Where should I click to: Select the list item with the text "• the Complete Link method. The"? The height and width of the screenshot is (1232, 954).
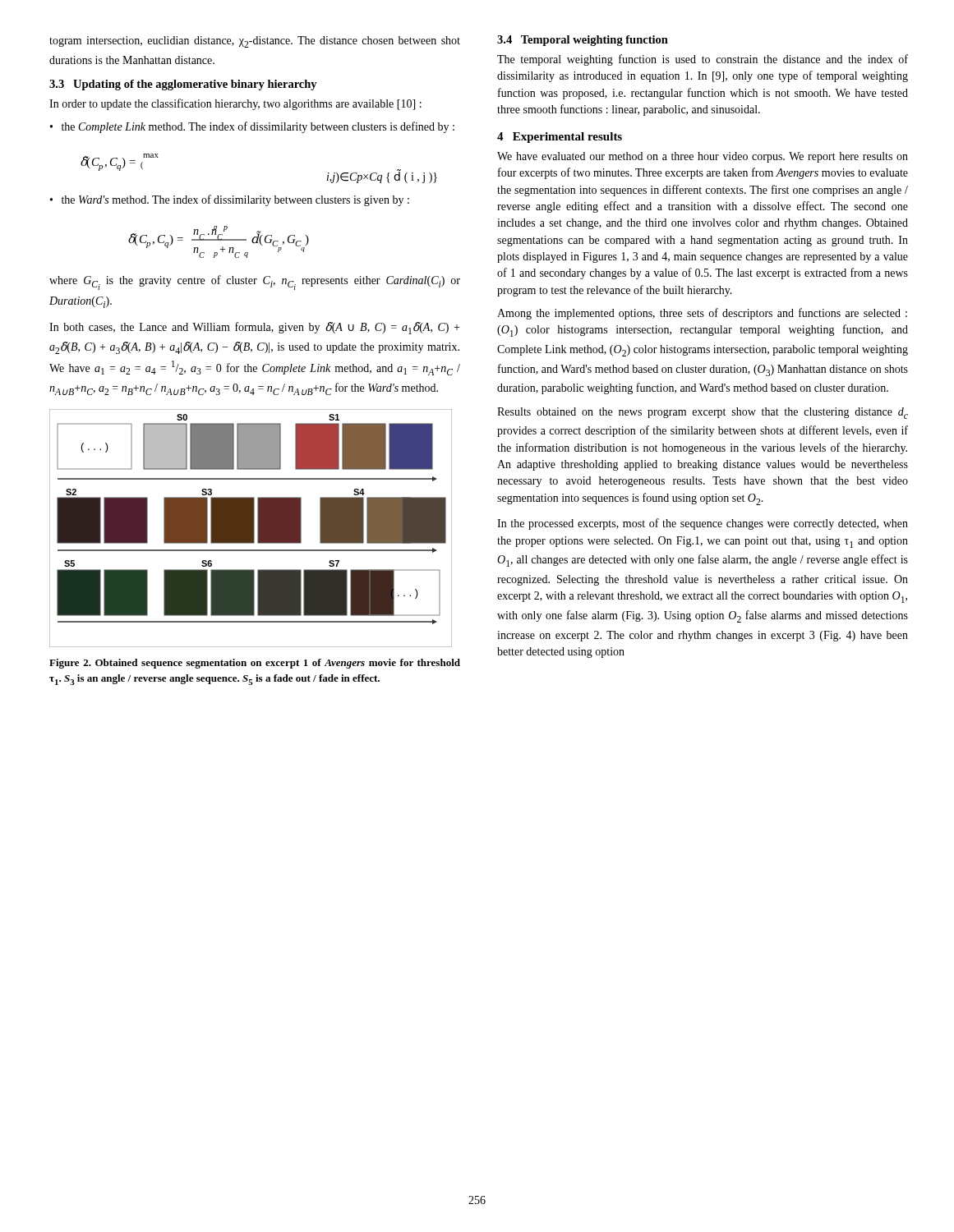252,127
